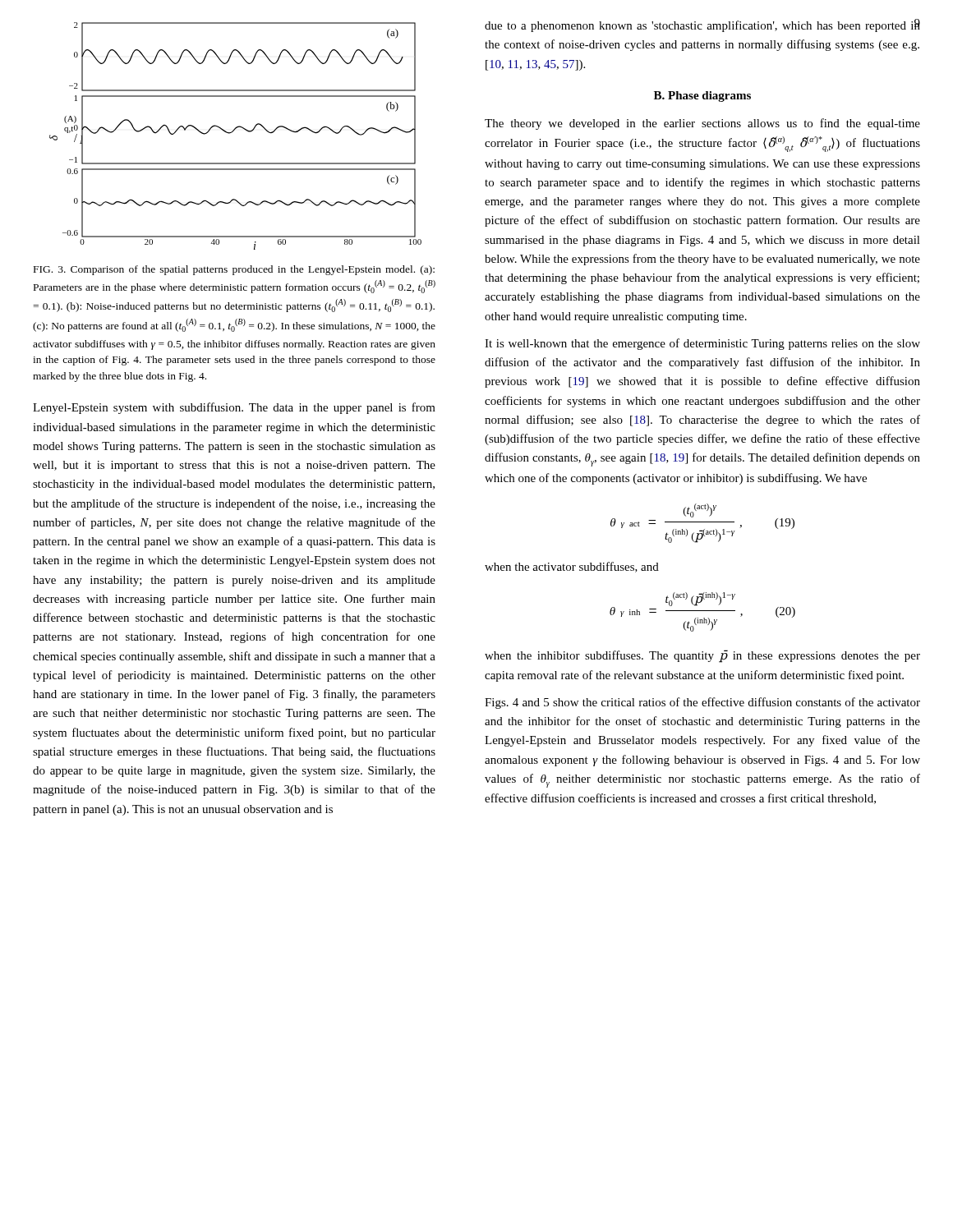
Task: Navigate to the element starting "due to a phenomenon known as"
Action: tap(702, 45)
